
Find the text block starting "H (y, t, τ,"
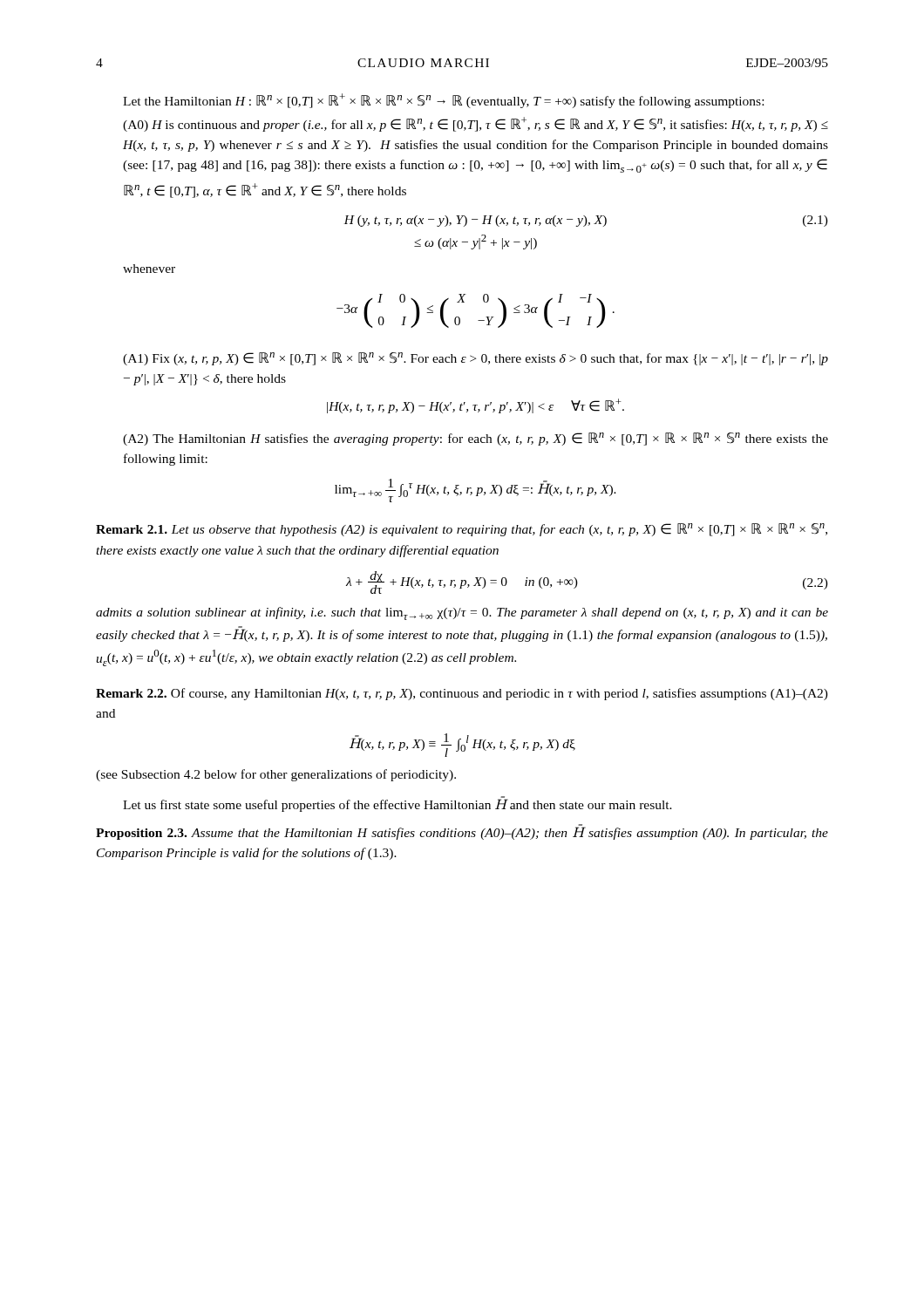coord(475,231)
